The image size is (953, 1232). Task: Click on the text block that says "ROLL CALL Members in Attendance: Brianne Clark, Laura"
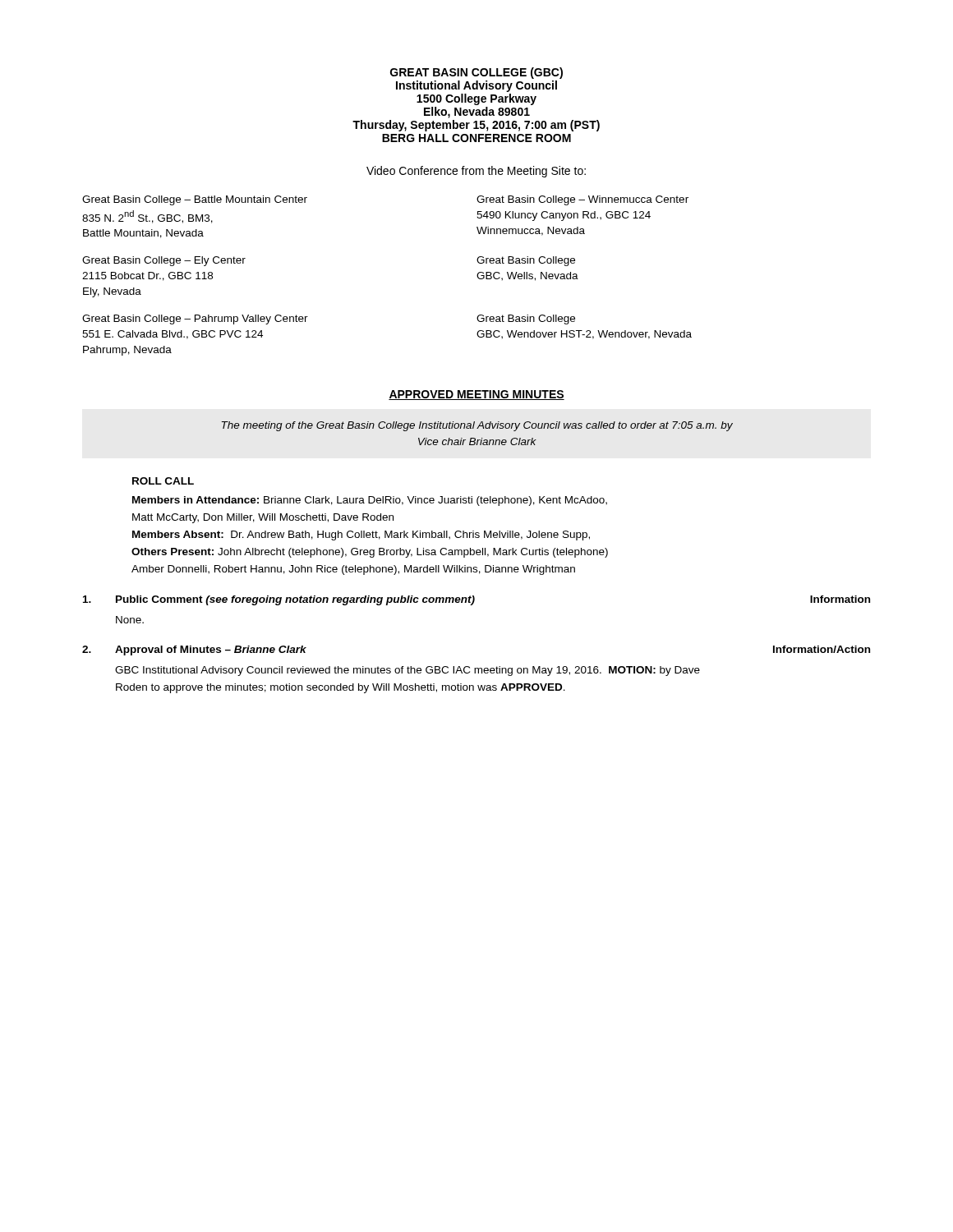(x=501, y=525)
